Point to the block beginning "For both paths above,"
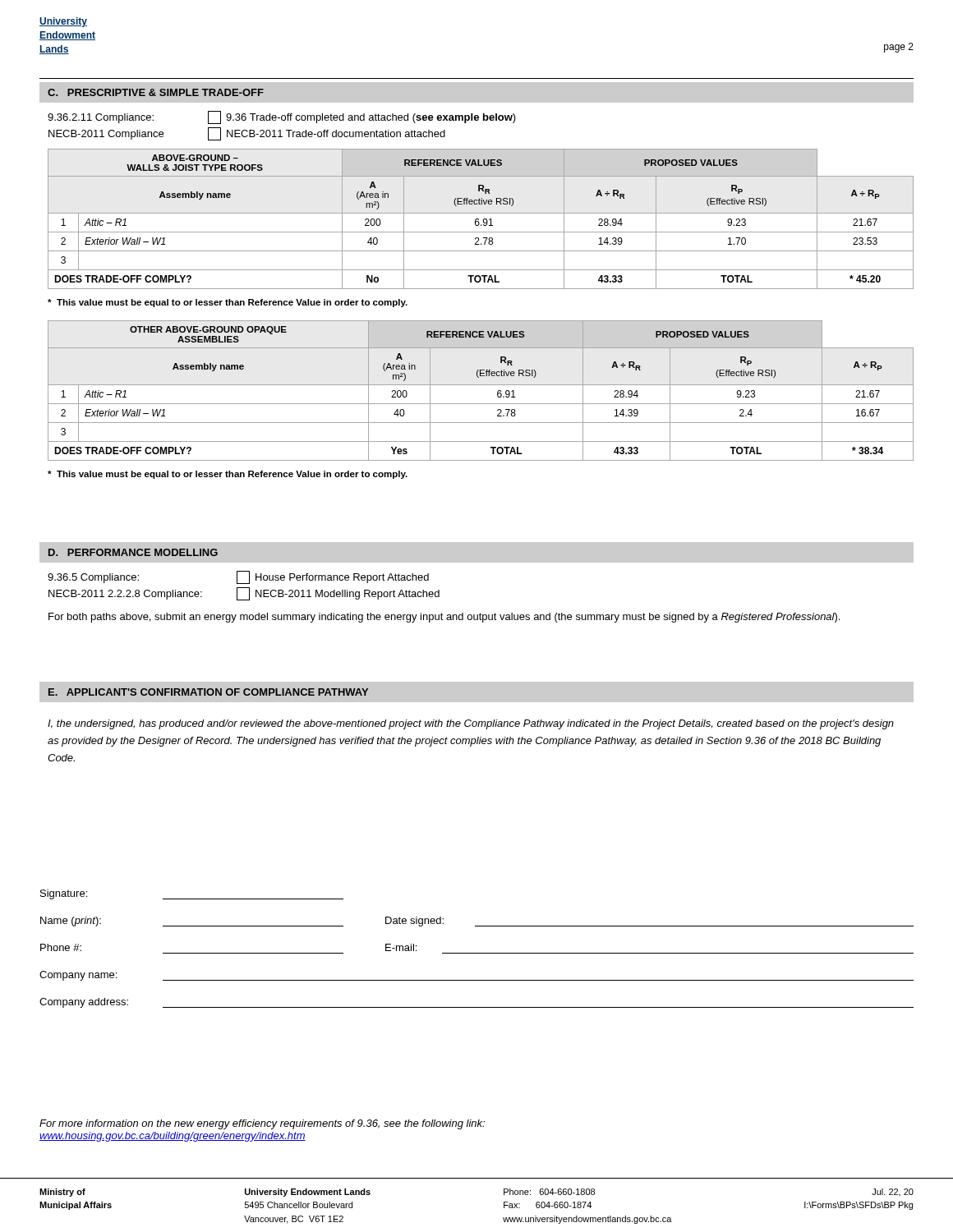Screen dimensions: 1232x953 [x=444, y=616]
